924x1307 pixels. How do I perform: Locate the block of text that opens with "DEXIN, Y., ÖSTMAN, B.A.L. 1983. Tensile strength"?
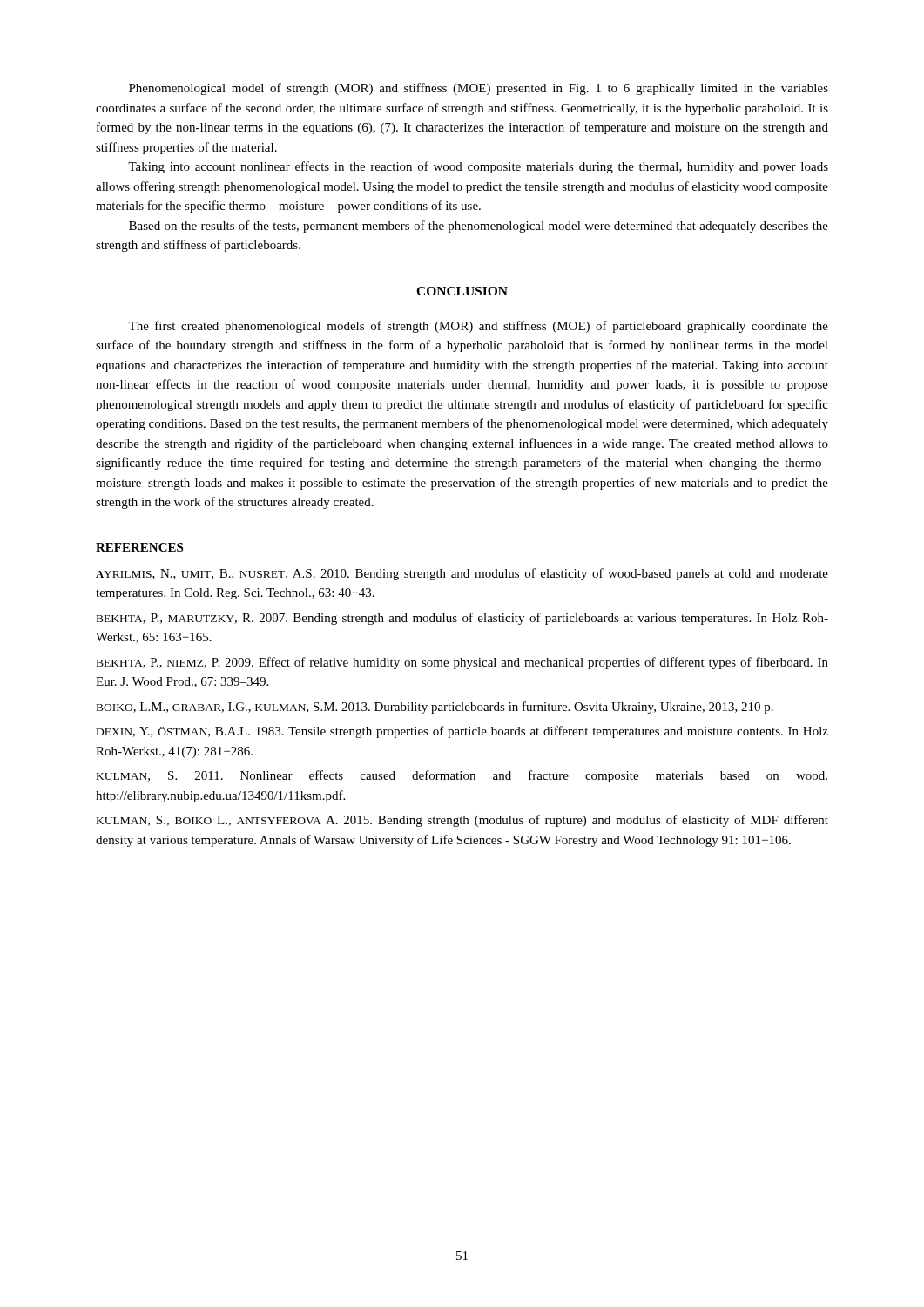pos(462,741)
